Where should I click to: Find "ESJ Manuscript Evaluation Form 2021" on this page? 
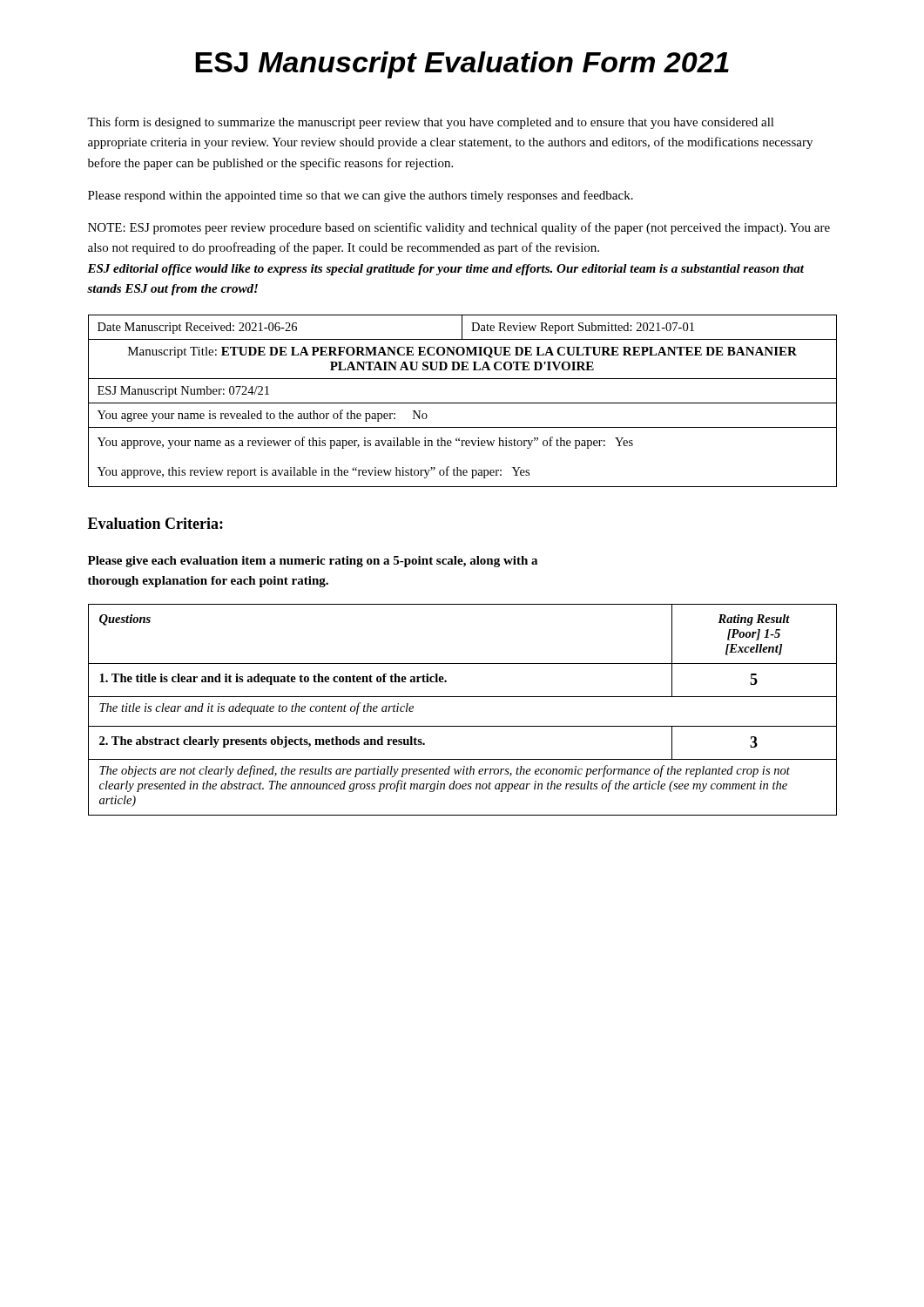[462, 62]
